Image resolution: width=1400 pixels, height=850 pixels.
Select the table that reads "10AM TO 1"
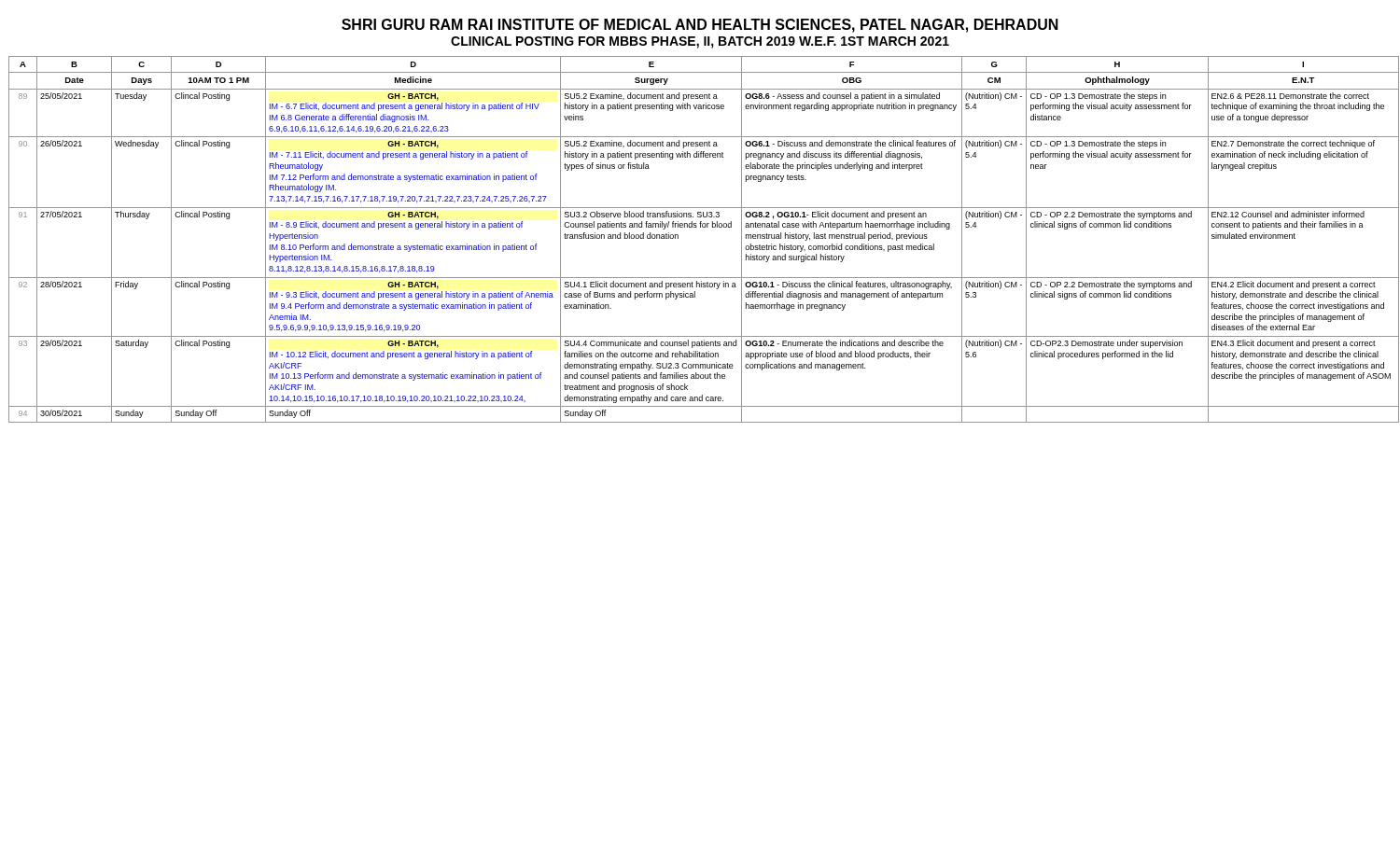700,239
